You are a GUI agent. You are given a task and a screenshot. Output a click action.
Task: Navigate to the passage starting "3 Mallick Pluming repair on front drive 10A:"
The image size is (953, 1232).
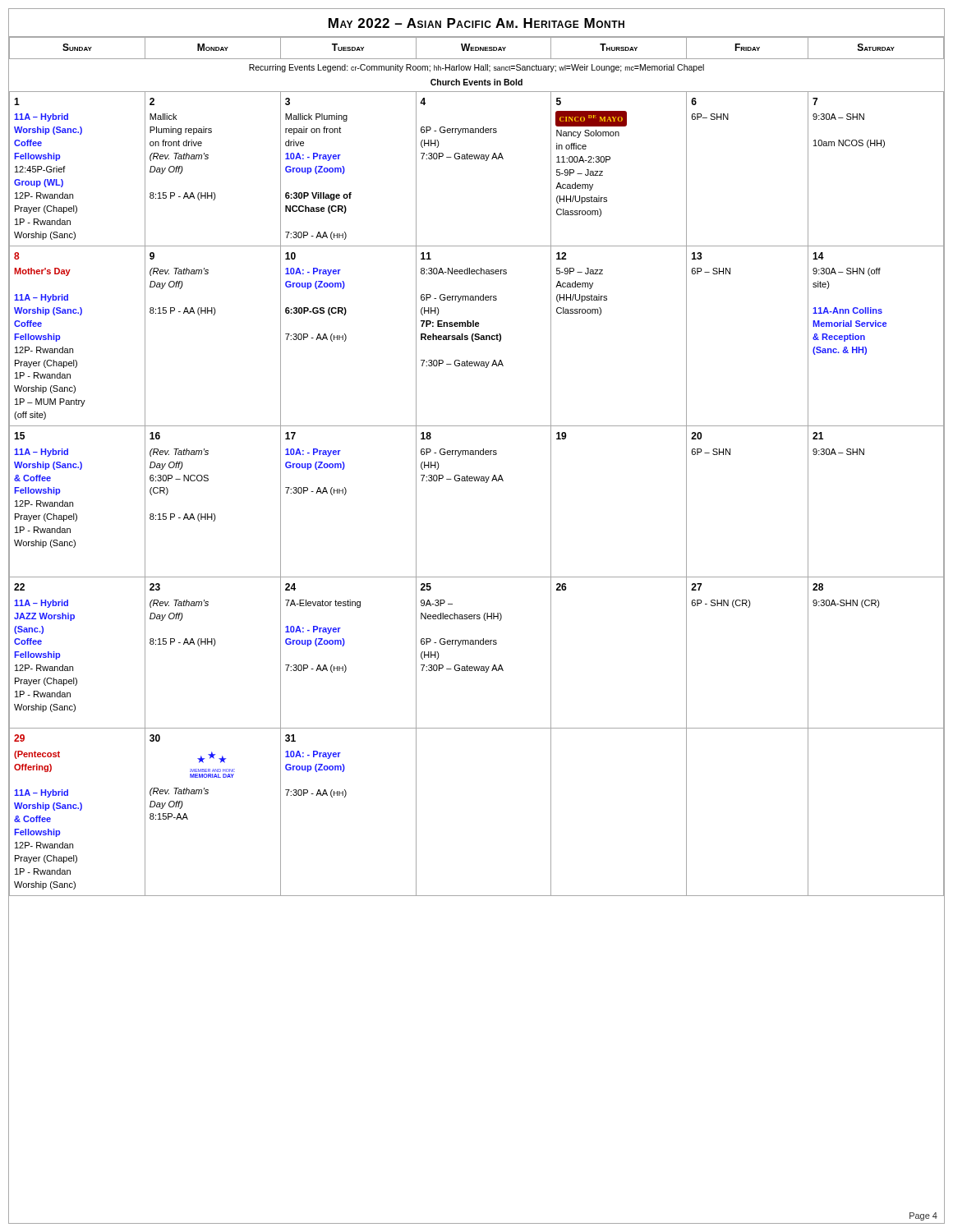[x=348, y=167]
